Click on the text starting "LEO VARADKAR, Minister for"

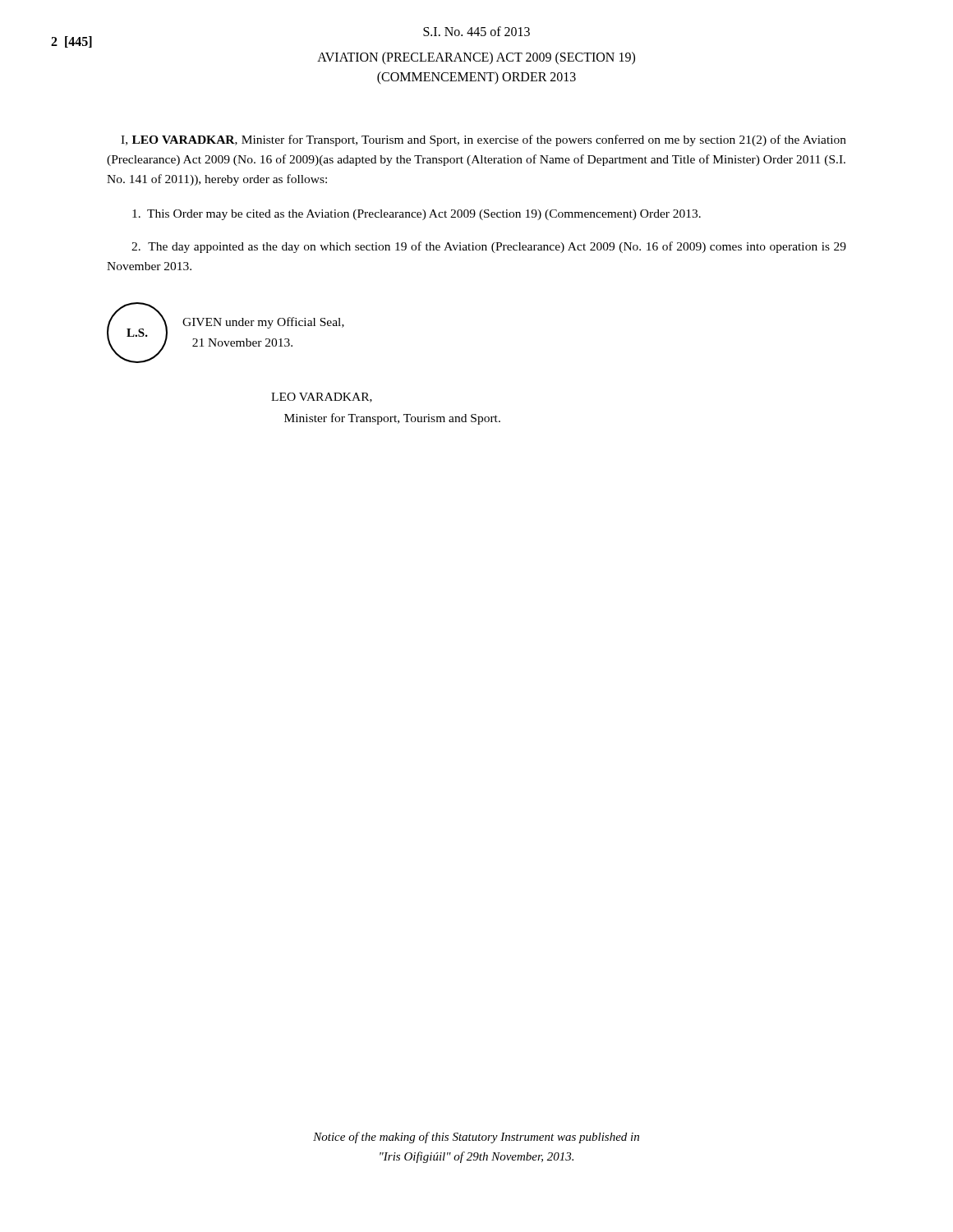tap(386, 407)
